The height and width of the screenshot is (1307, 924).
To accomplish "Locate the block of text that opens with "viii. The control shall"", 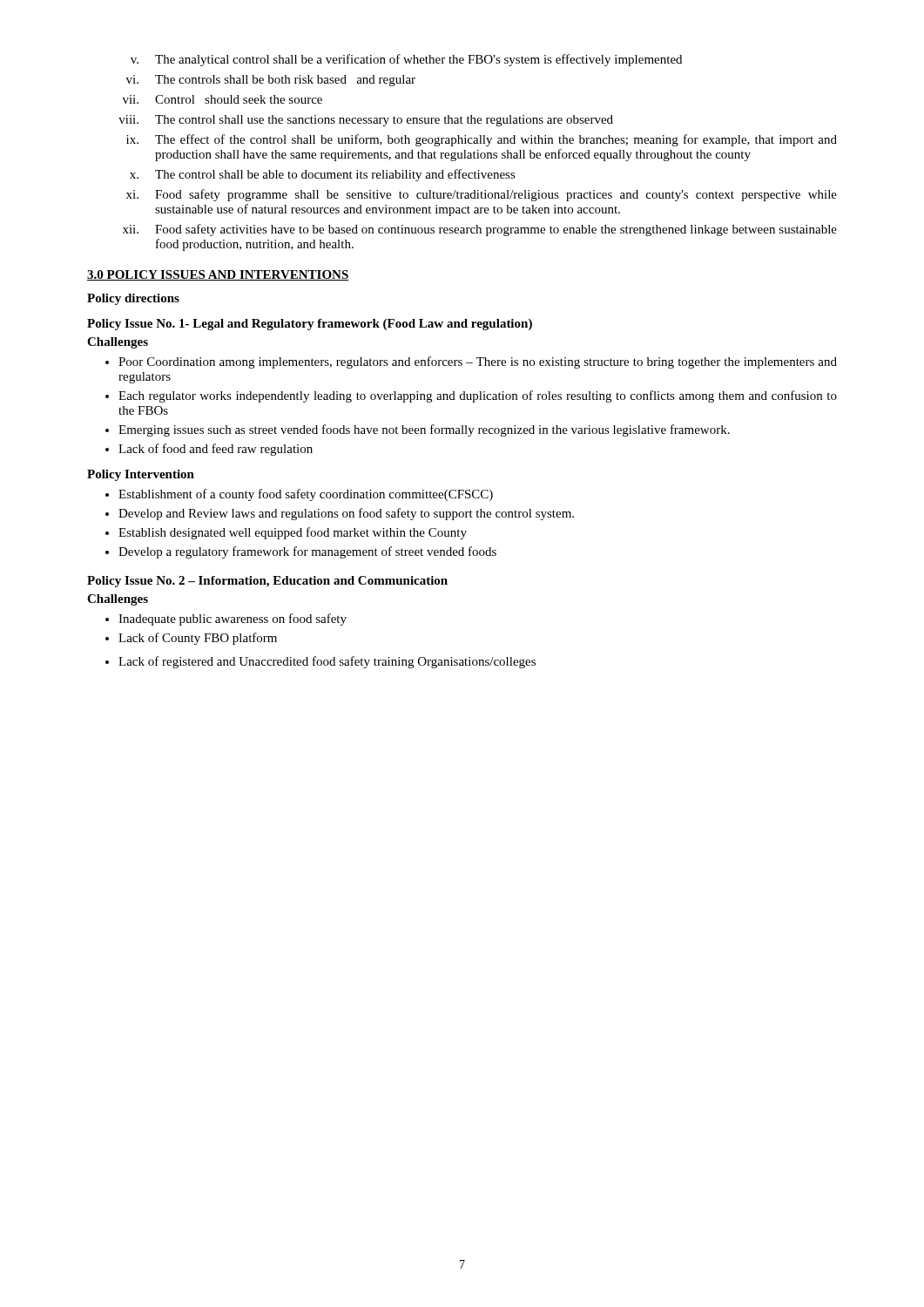I will point(462,120).
